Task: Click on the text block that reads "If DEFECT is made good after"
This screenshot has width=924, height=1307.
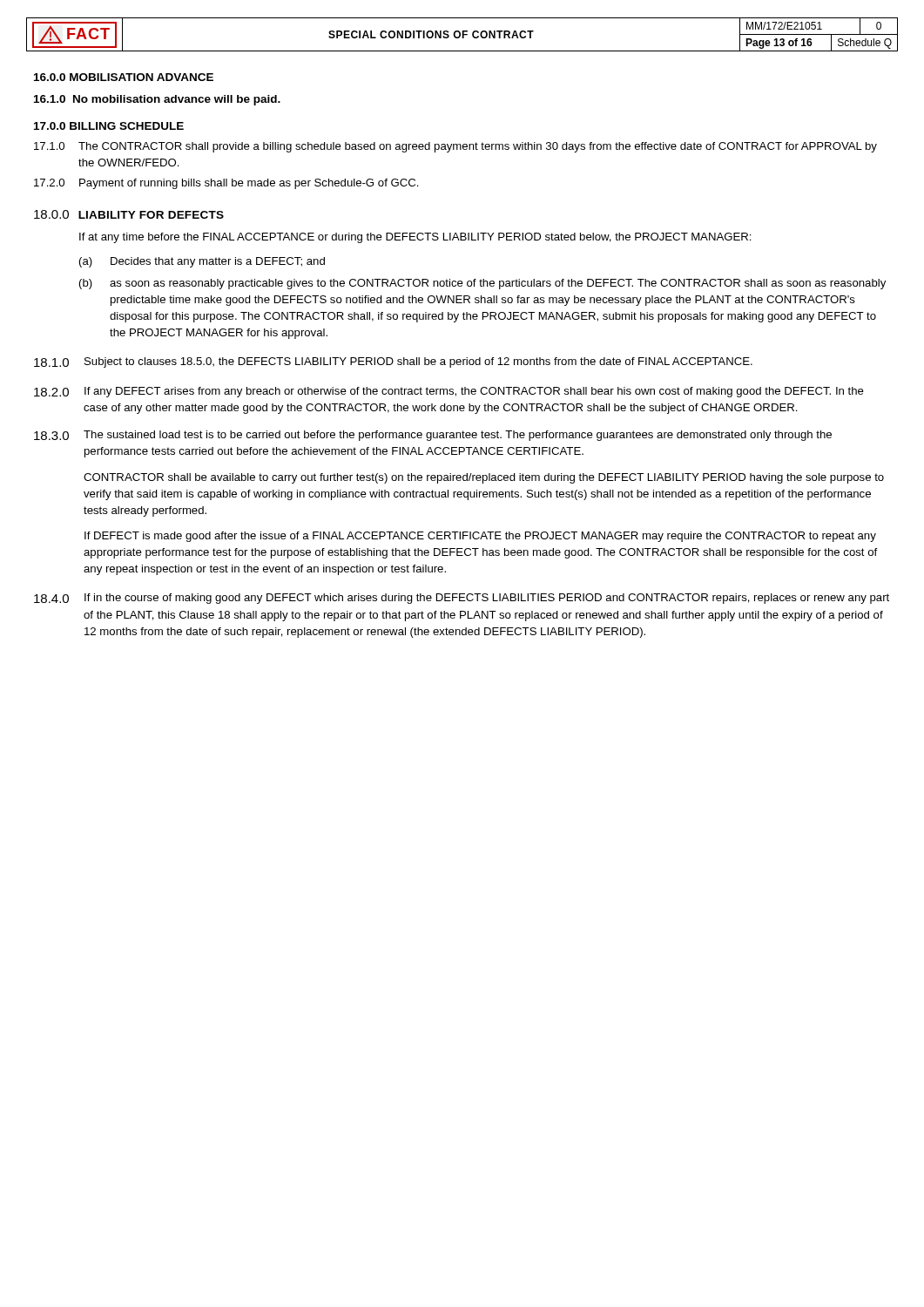Action: (x=480, y=552)
